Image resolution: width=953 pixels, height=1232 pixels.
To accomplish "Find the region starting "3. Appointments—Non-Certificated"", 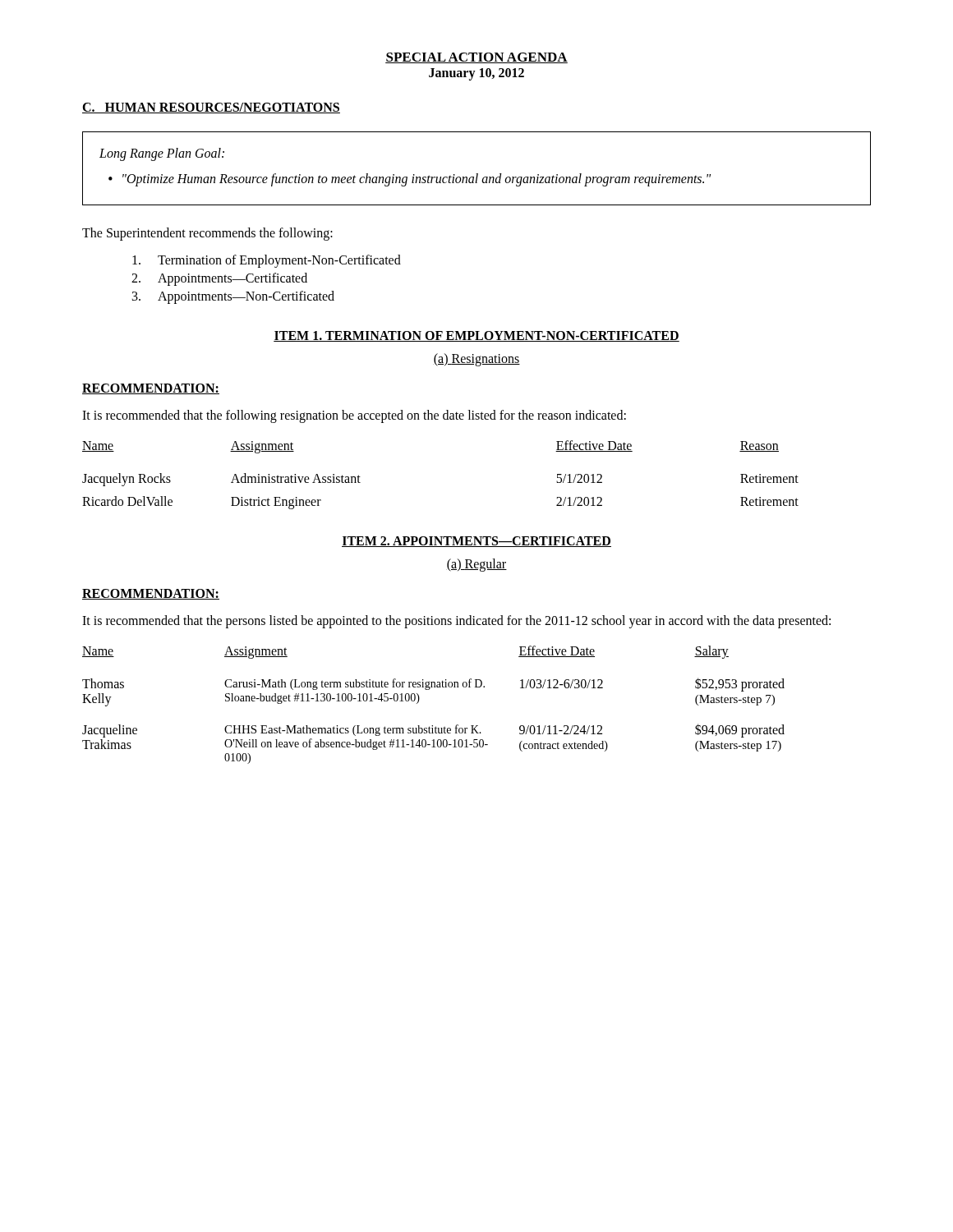I will [x=233, y=297].
